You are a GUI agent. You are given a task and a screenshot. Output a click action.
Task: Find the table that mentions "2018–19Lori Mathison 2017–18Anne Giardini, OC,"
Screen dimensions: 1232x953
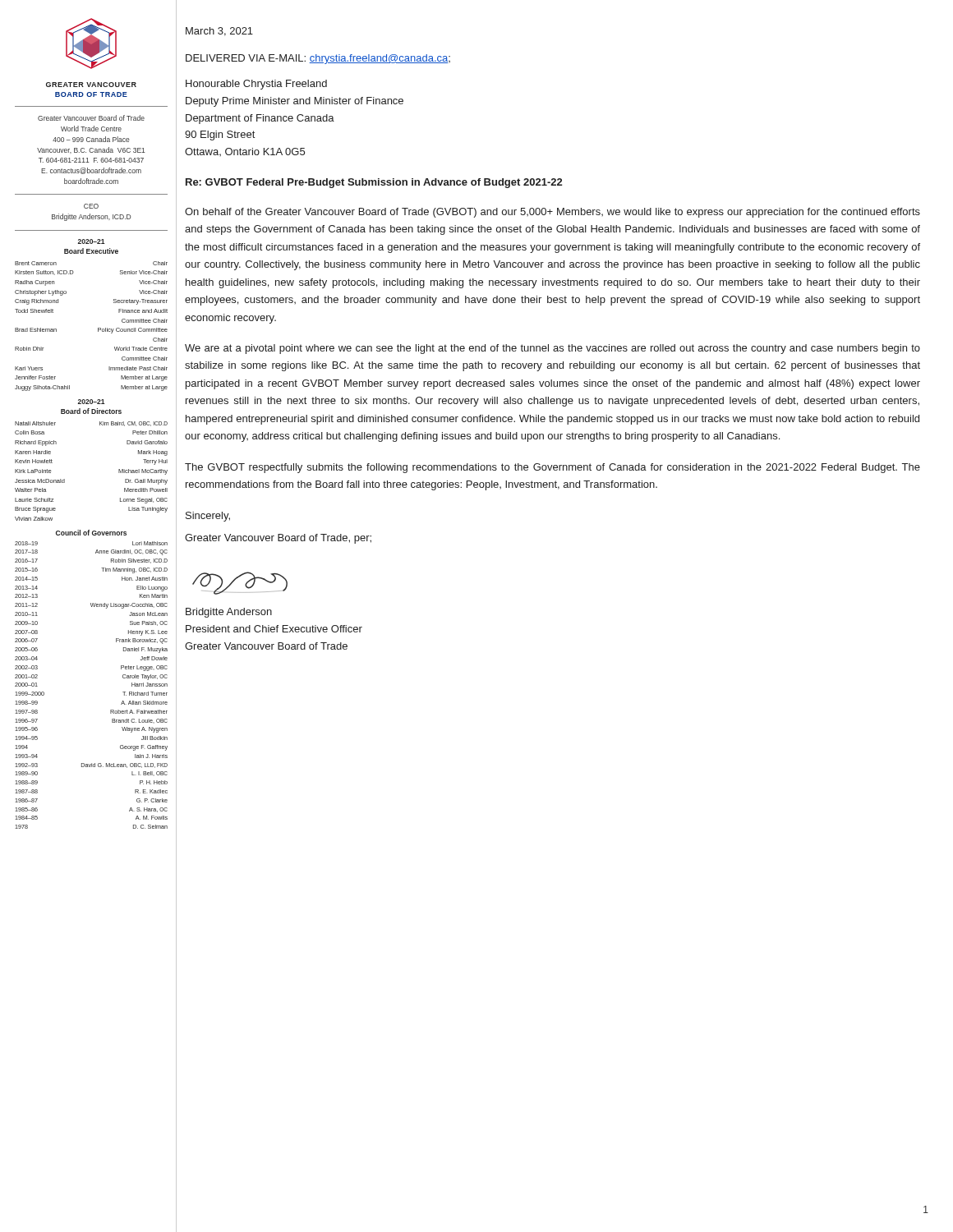coord(91,686)
